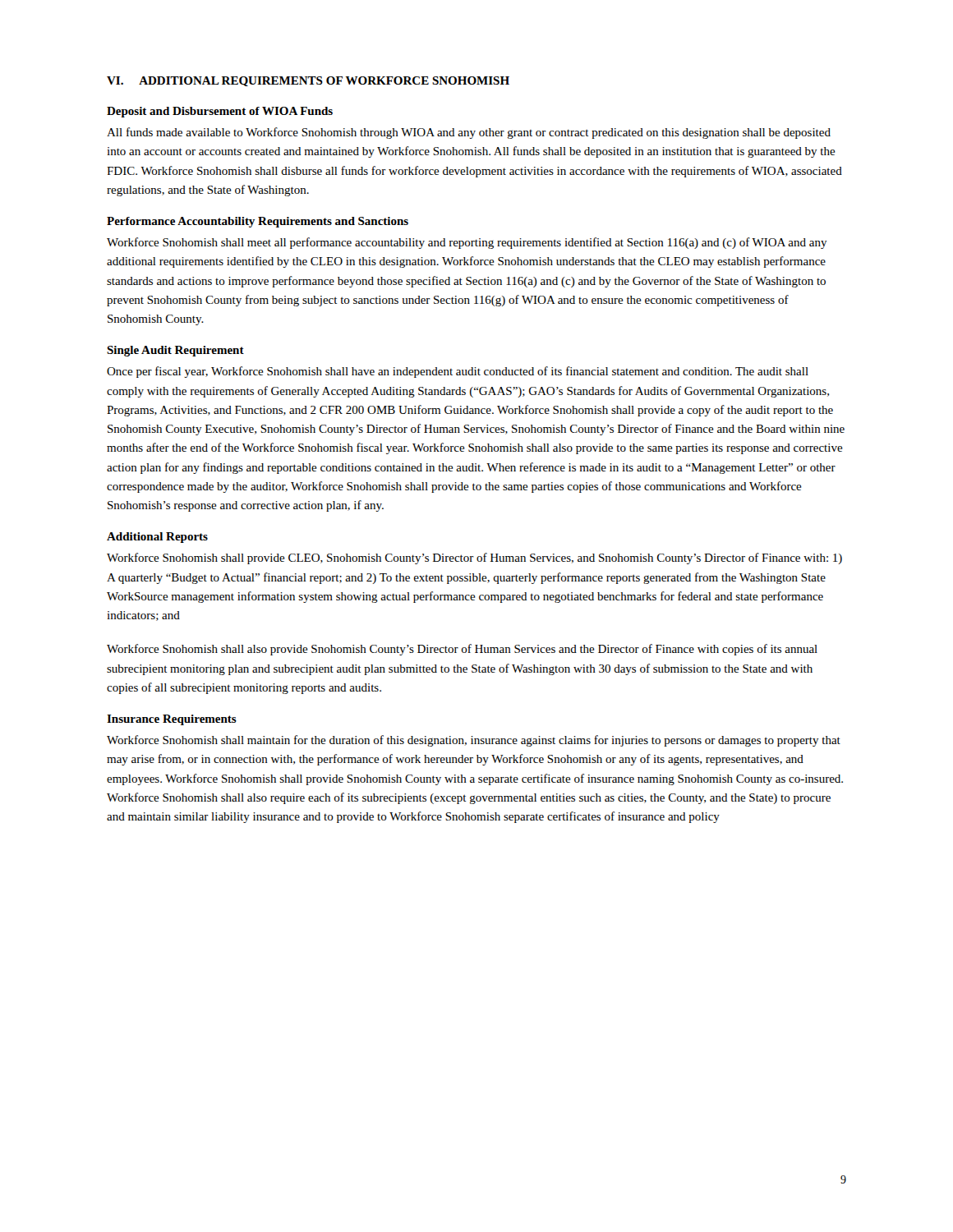
Task: Select the text block containing "Once per fiscal year, Workforce Snohomish shall have"
Action: point(476,438)
